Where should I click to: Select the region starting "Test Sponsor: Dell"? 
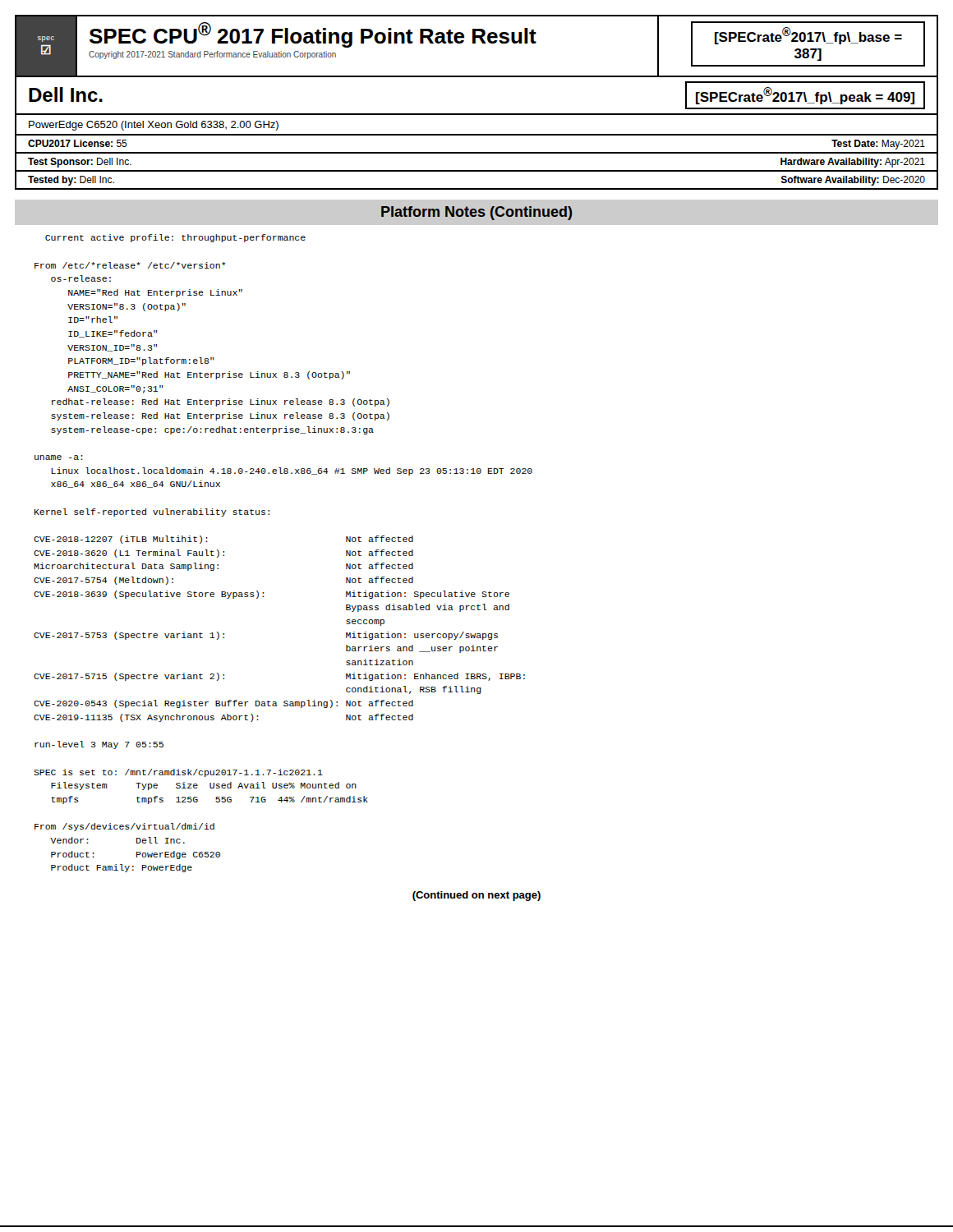coord(476,162)
